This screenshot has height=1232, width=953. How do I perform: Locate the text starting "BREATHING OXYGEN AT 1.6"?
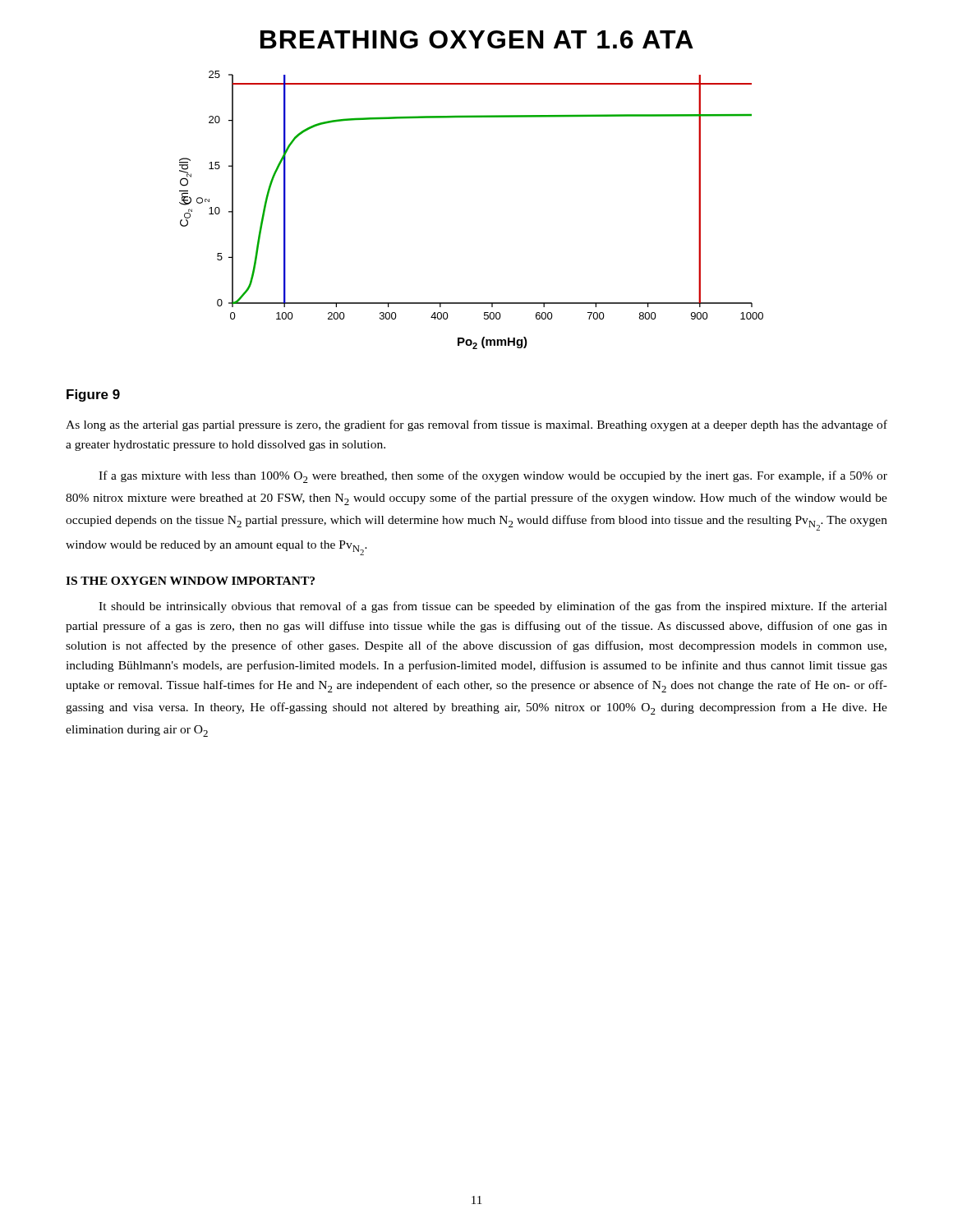476,39
